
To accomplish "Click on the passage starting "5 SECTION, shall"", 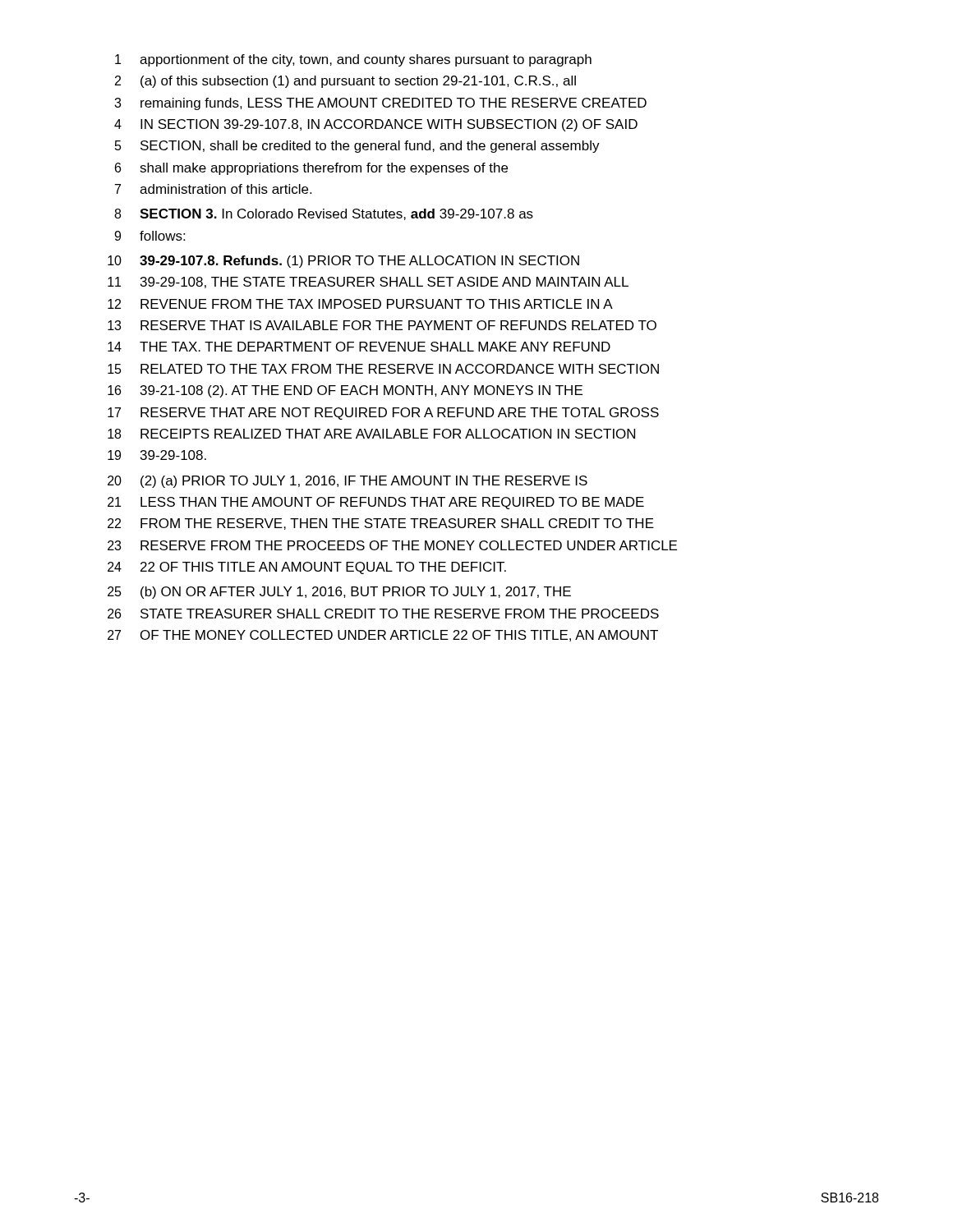I will coord(485,147).
